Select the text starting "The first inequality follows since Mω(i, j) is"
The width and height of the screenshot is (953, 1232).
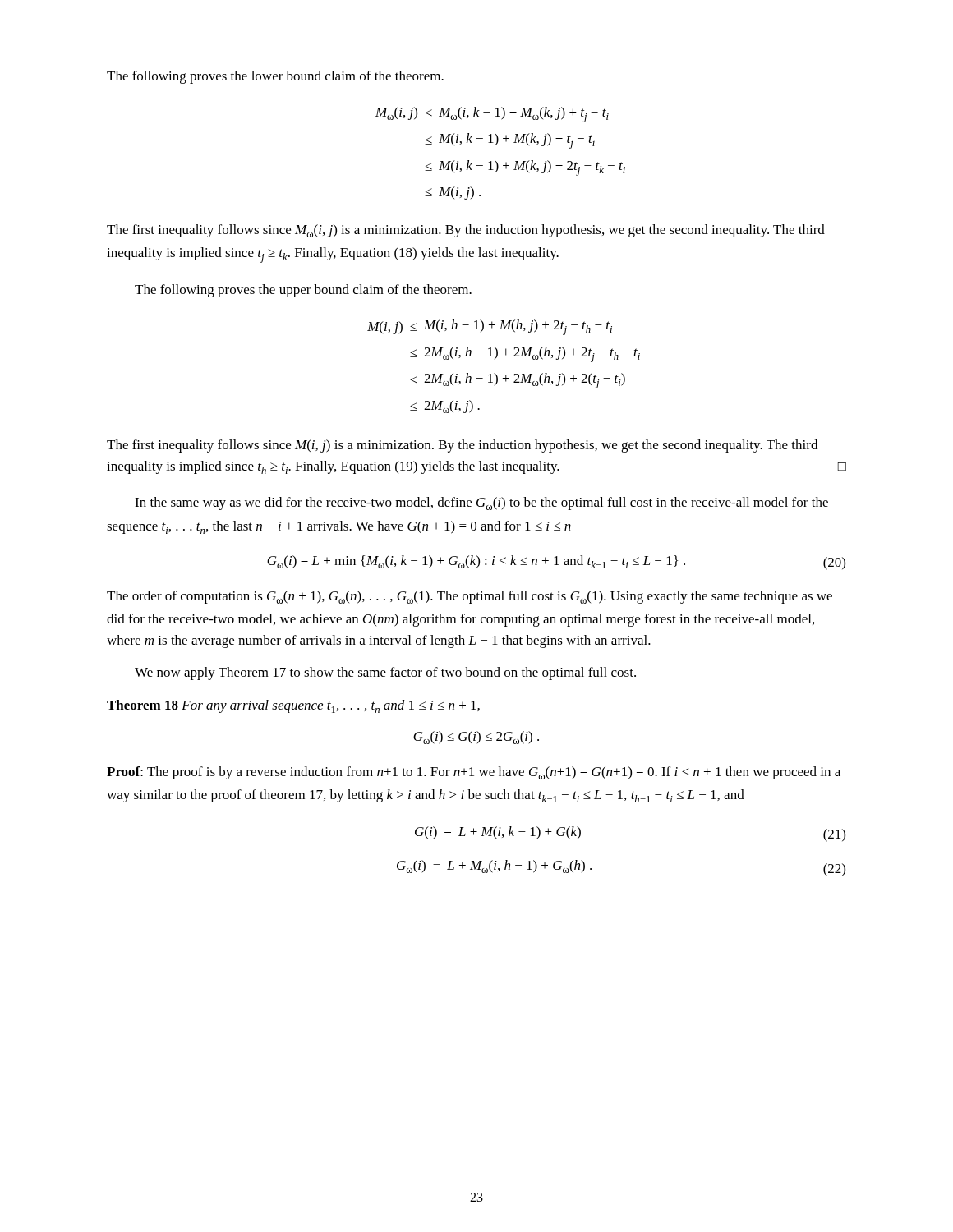(x=466, y=242)
